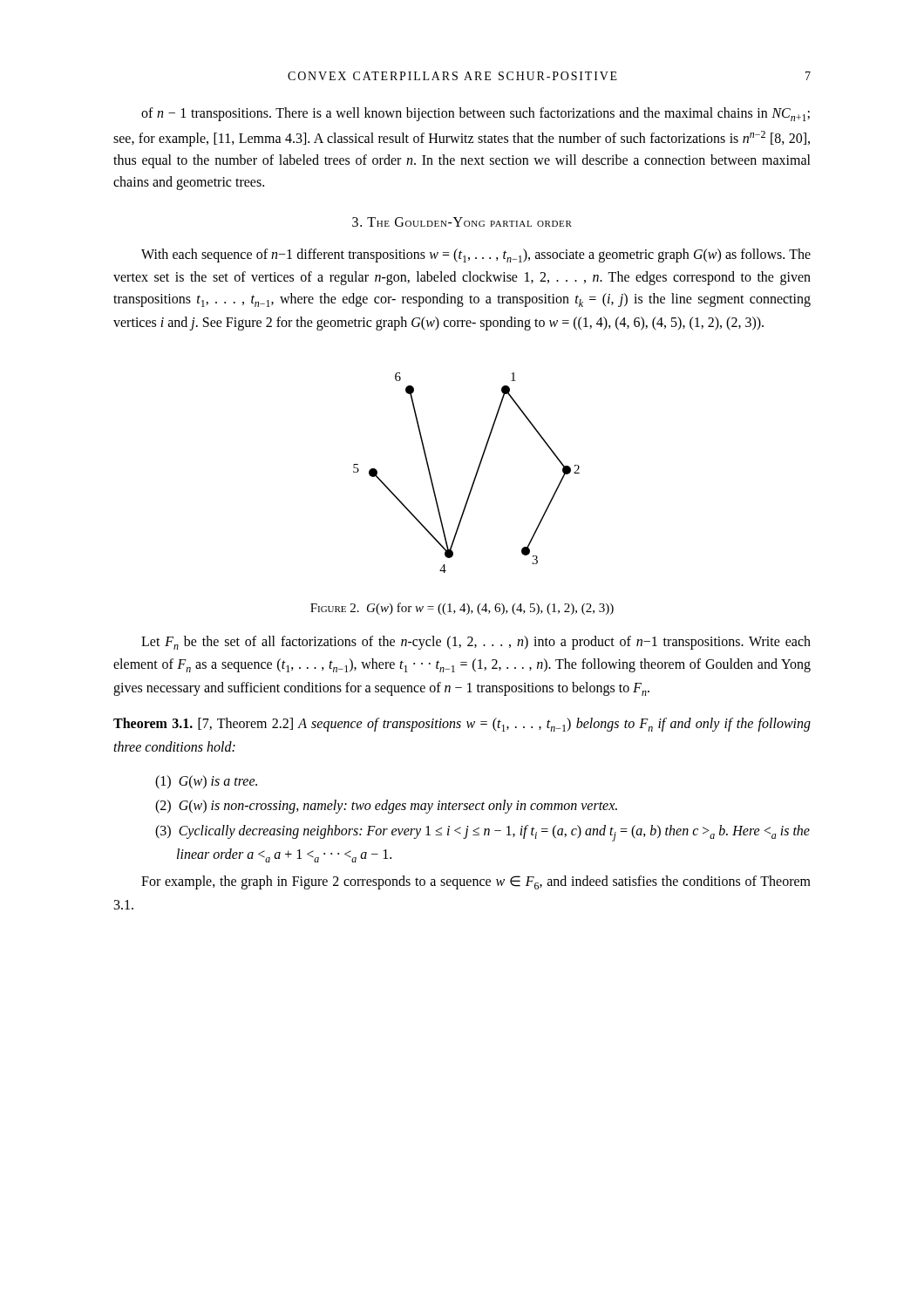The height and width of the screenshot is (1308, 924).
Task: Navigate to the element starting "(3) Cyclically decreasing neighbors: For every 1 ≤"
Action: coord(482,844)
